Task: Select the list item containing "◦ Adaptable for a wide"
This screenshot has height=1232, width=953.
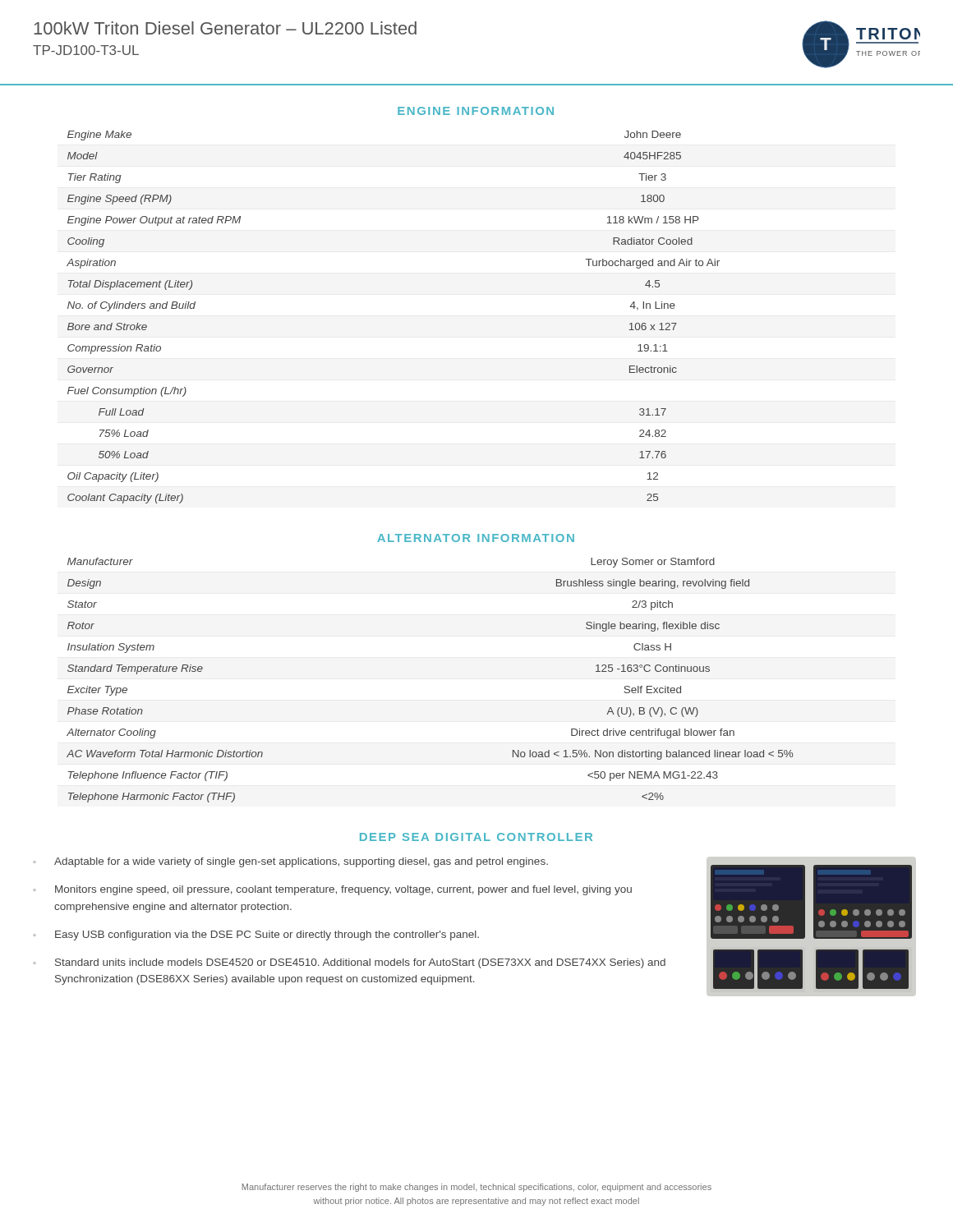Action: [360, 862]
